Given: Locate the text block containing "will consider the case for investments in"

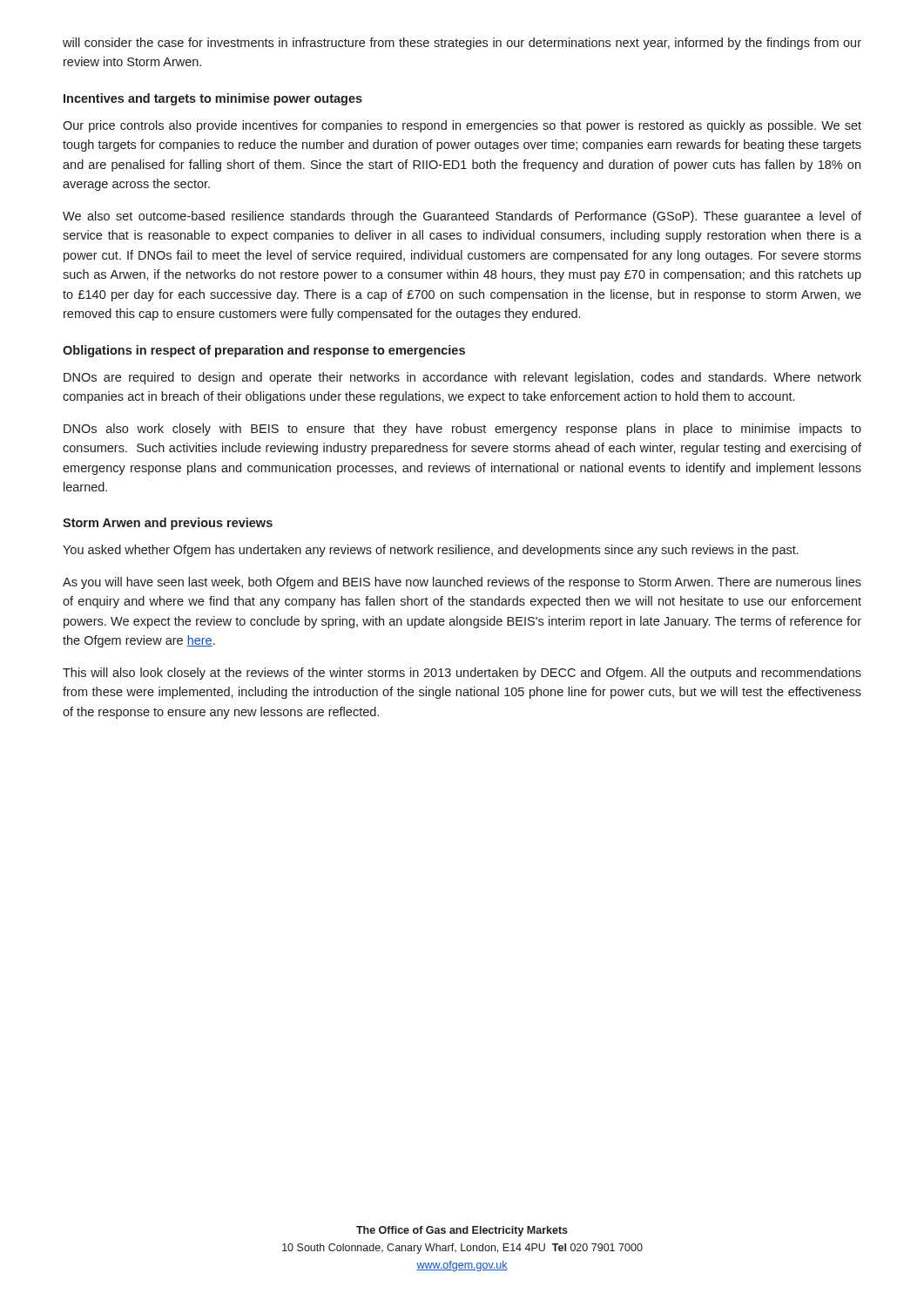Looking at the screenshot, I should [x=462, y=52].
